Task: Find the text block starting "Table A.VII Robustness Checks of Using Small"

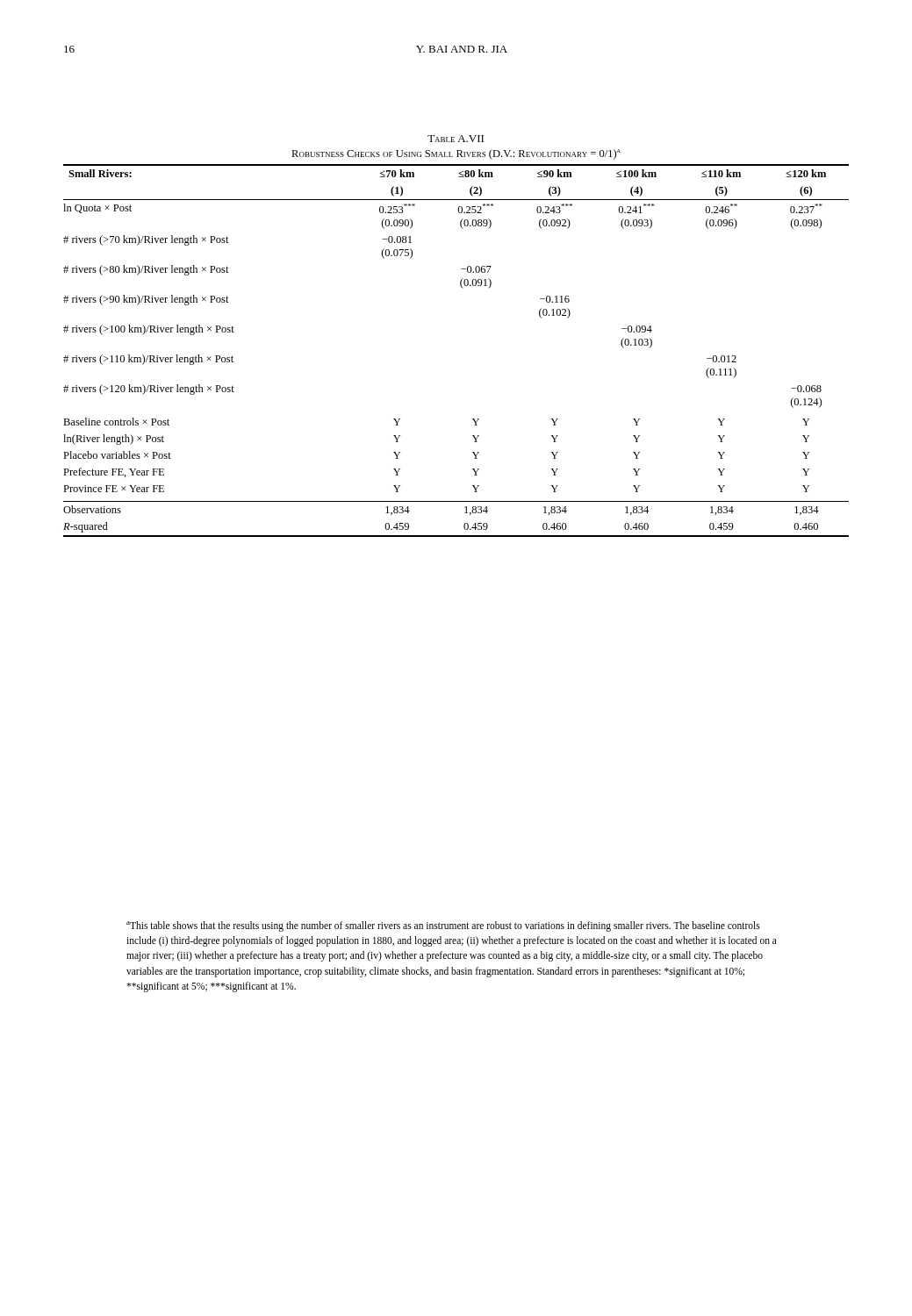Action: (x=456, y=146)
